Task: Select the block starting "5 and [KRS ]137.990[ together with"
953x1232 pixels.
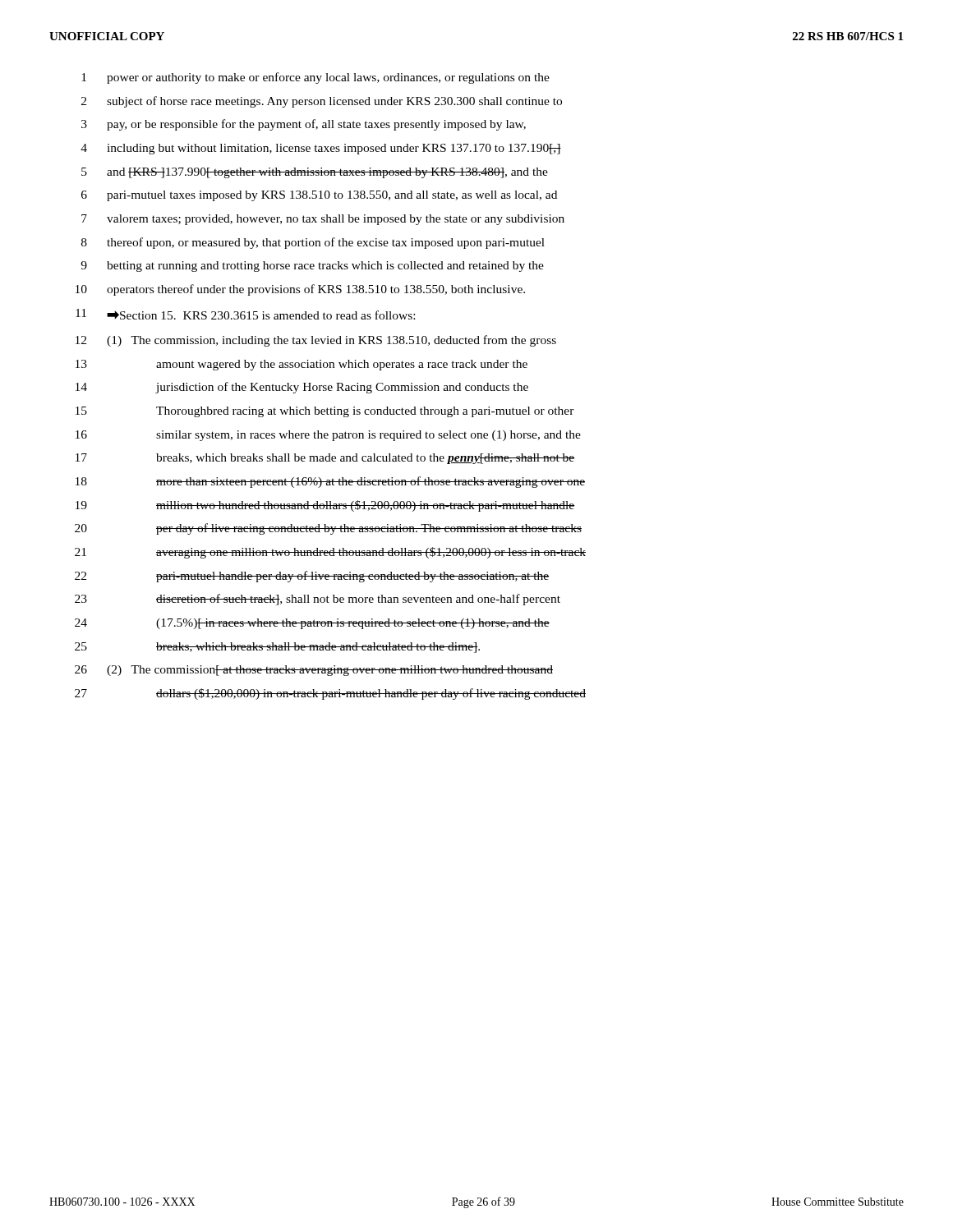Action: [x=476, y=172]
